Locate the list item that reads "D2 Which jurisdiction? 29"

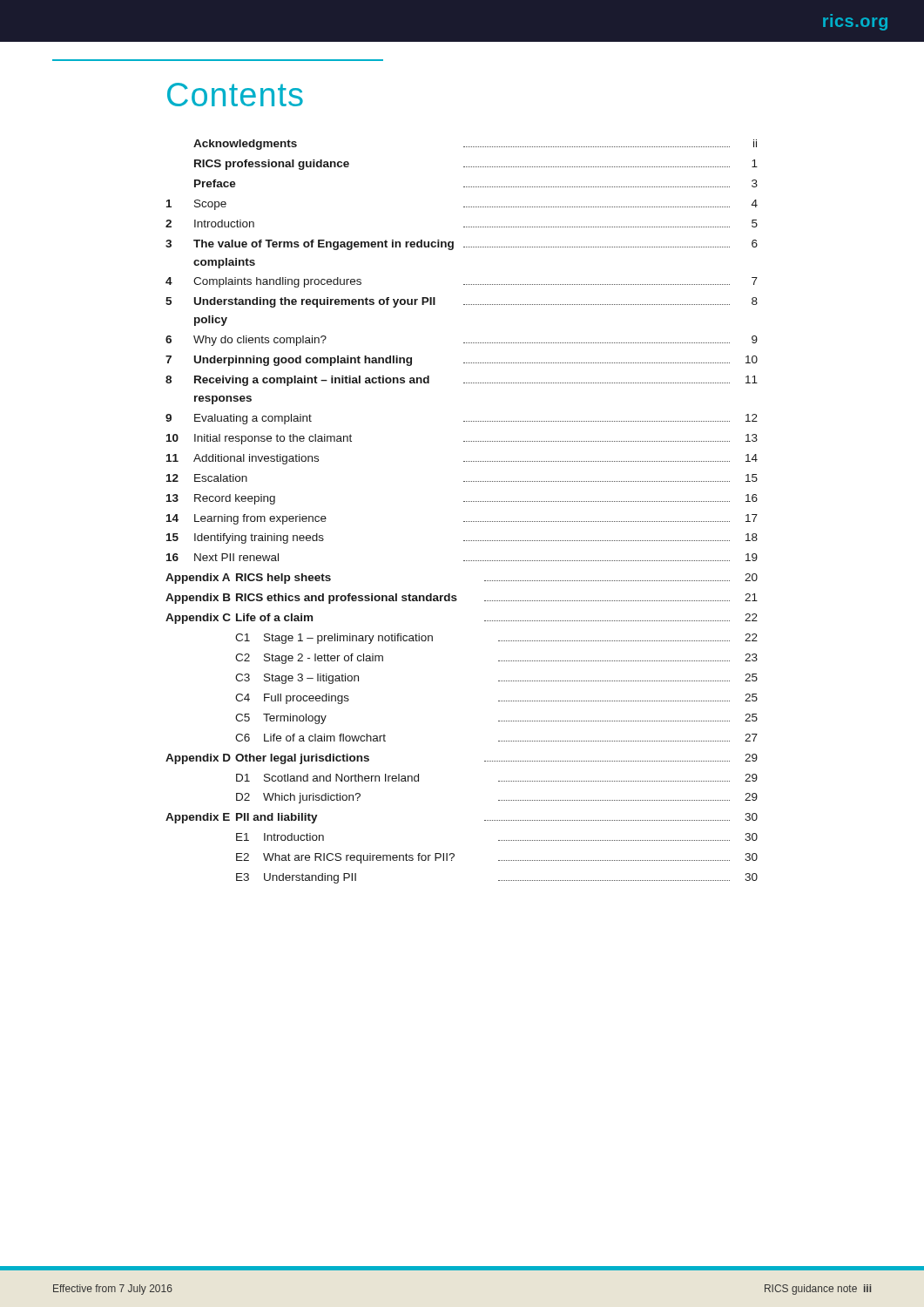click(x=496, y=798)
